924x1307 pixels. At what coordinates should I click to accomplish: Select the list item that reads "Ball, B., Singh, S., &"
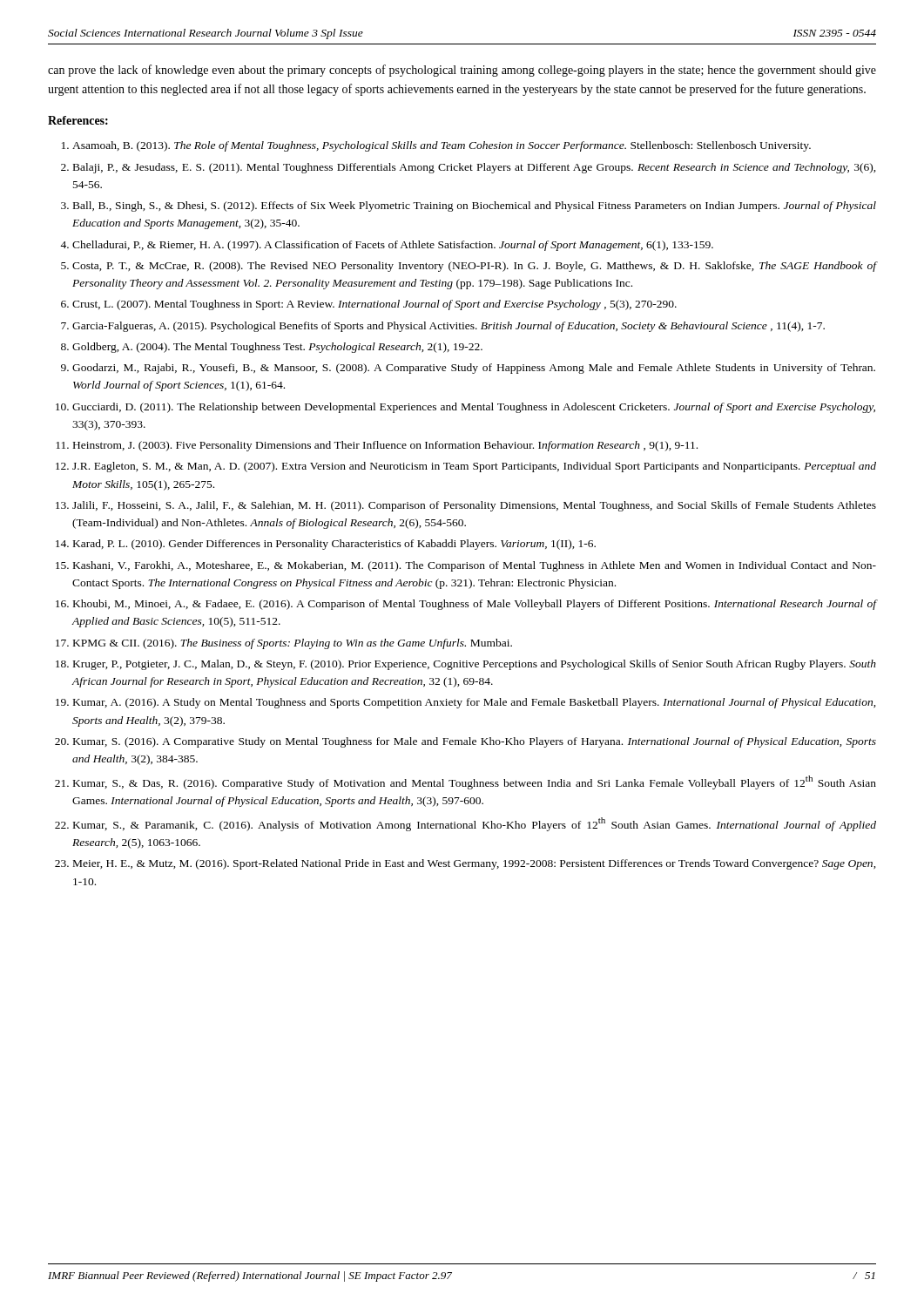(x=474, y=214)
